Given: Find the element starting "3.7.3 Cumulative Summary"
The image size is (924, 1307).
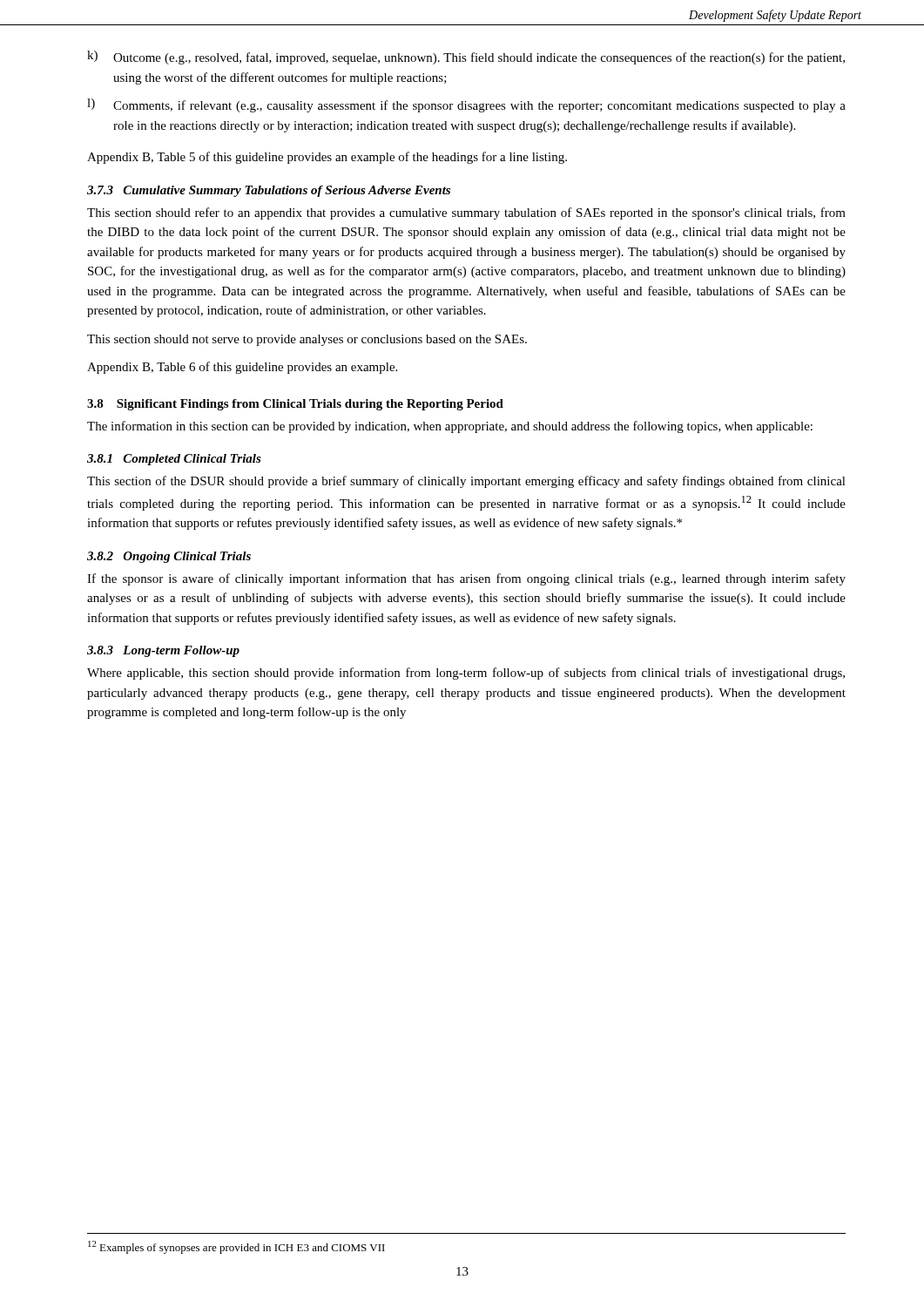Looking at the screenshot, I should point(269,190).
